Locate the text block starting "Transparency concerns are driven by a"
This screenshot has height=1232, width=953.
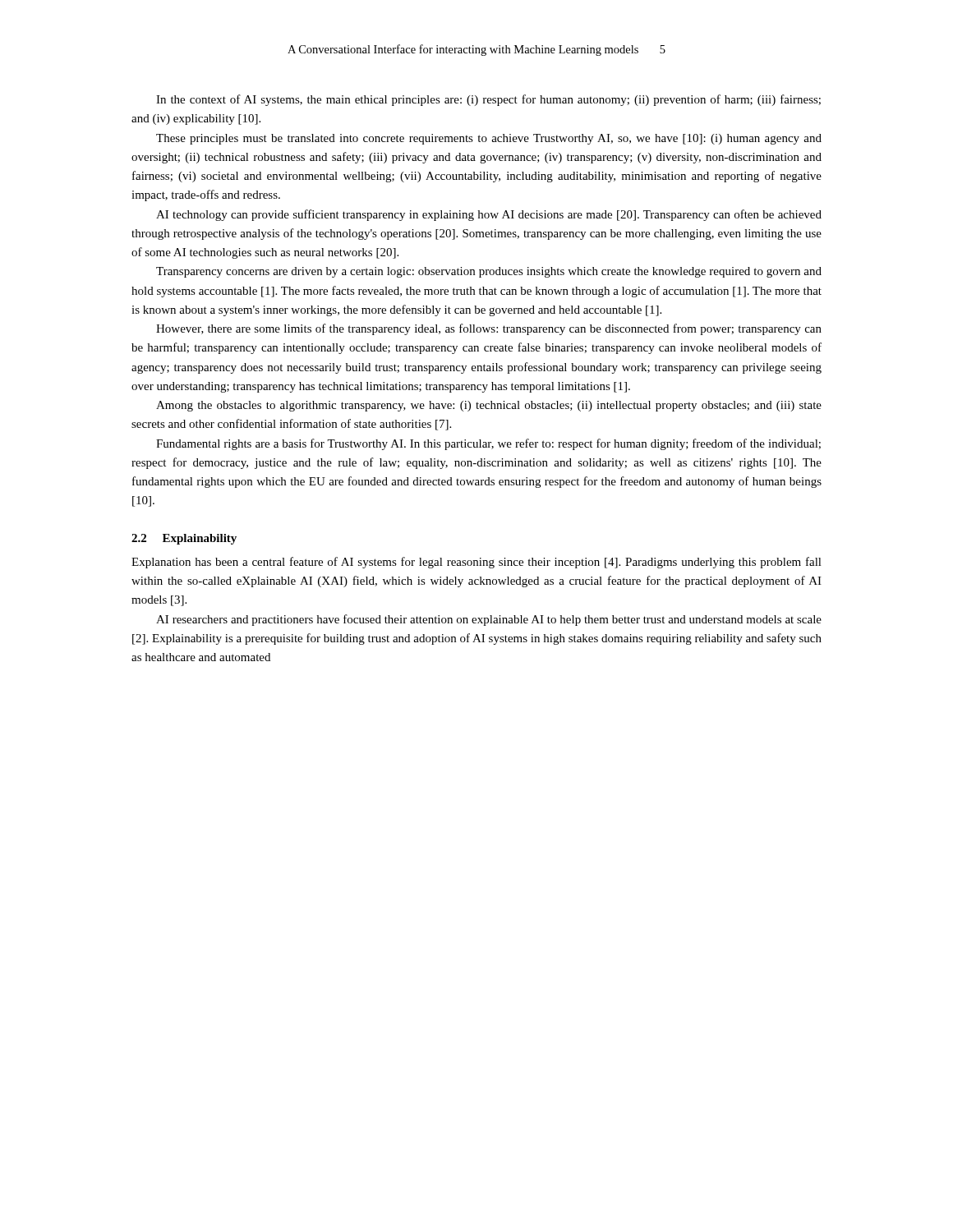(x=476, y=290)
